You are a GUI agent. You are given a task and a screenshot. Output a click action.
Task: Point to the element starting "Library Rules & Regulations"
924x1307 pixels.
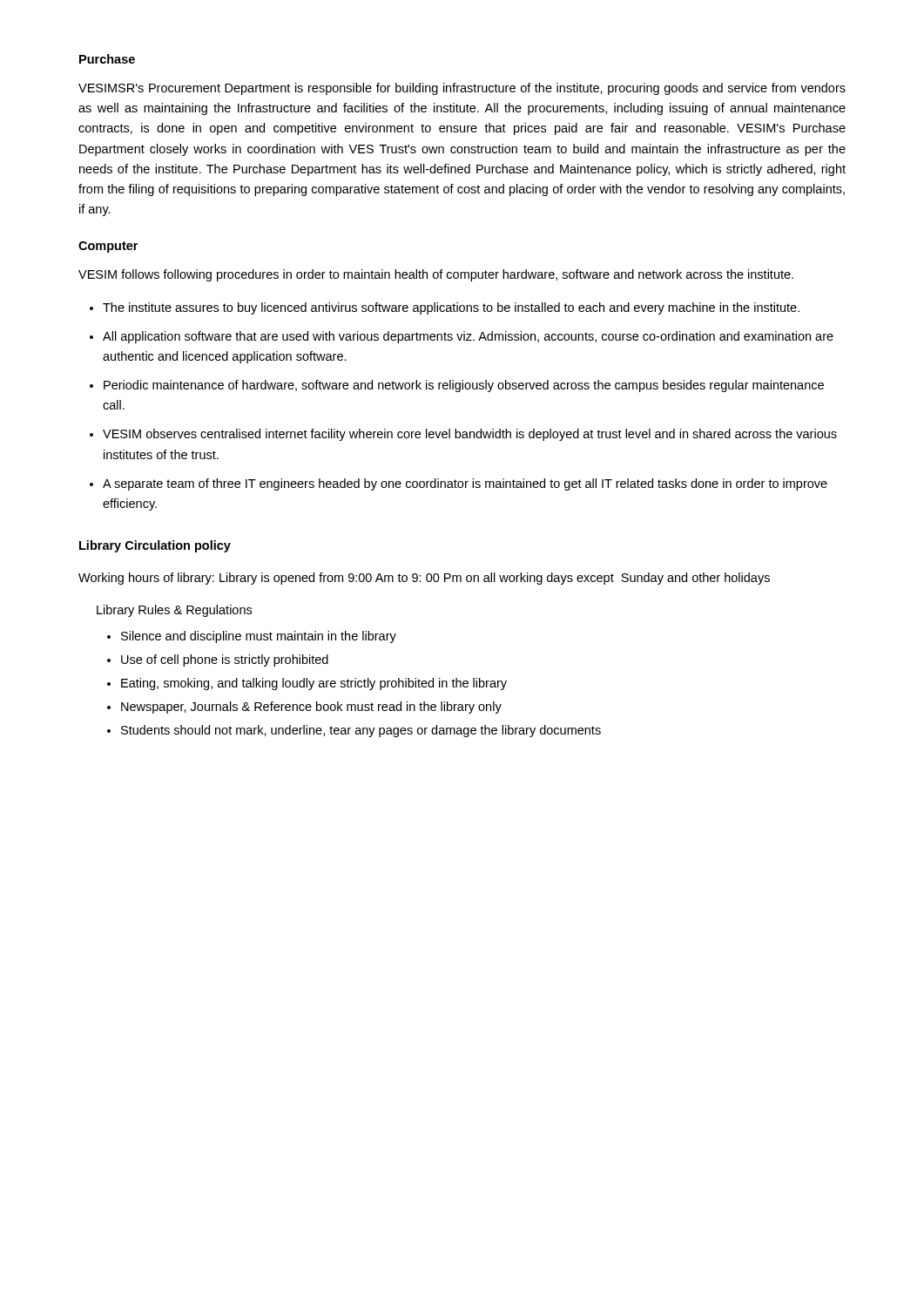point(174,610)
